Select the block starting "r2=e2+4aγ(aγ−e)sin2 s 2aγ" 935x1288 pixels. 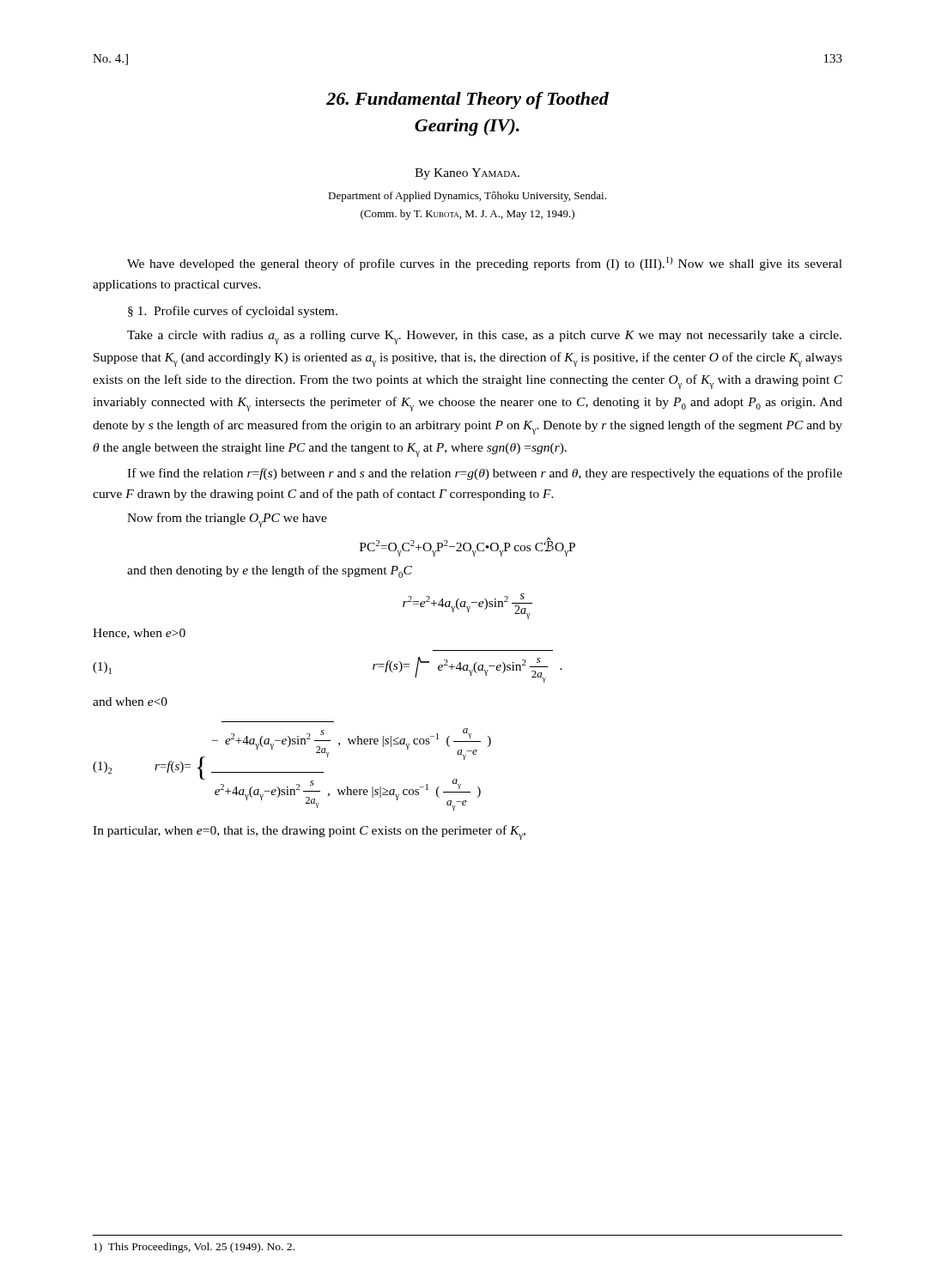point(468,604)
